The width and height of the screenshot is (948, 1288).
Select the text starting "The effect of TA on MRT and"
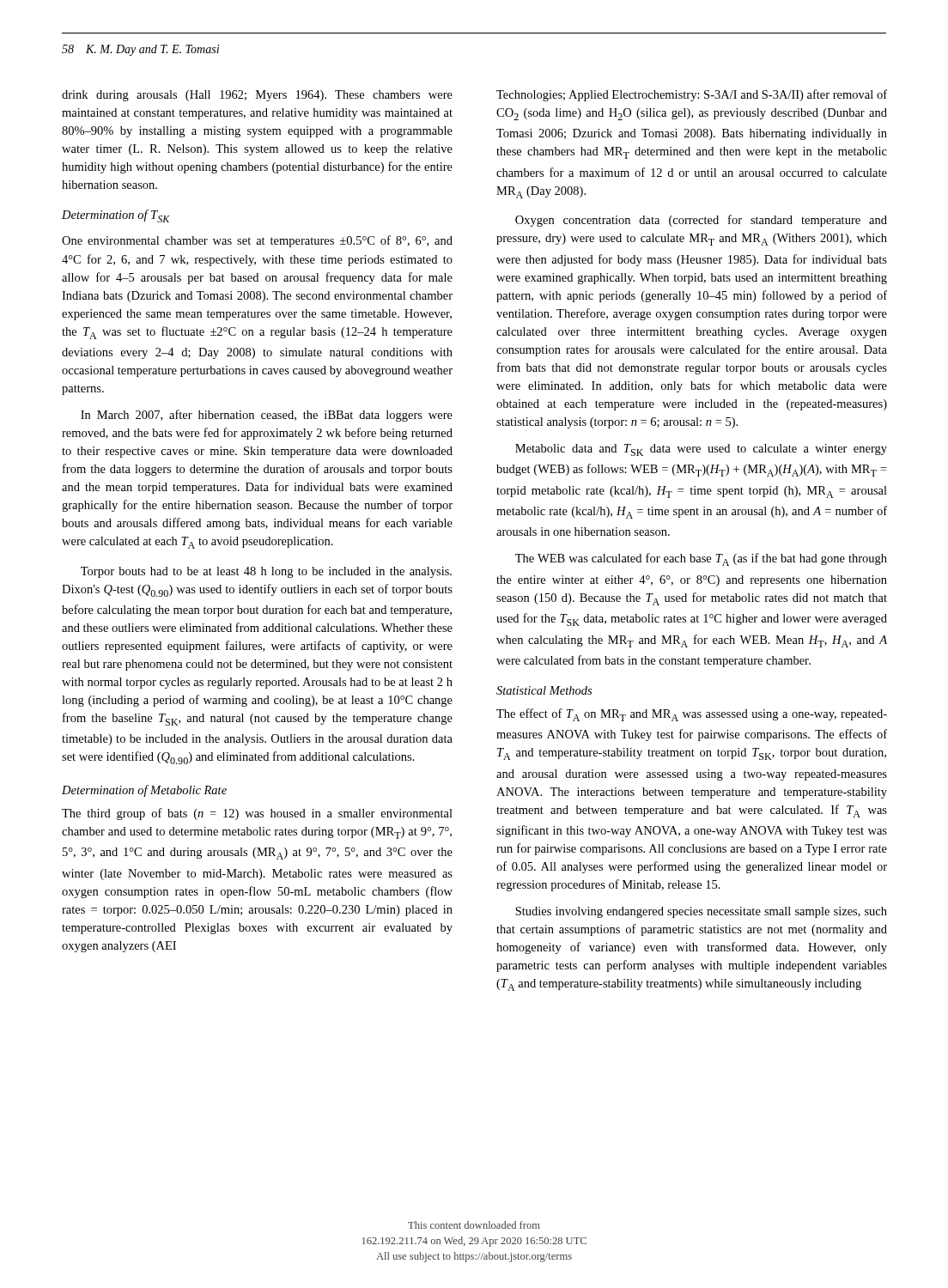tap(692, 850)
